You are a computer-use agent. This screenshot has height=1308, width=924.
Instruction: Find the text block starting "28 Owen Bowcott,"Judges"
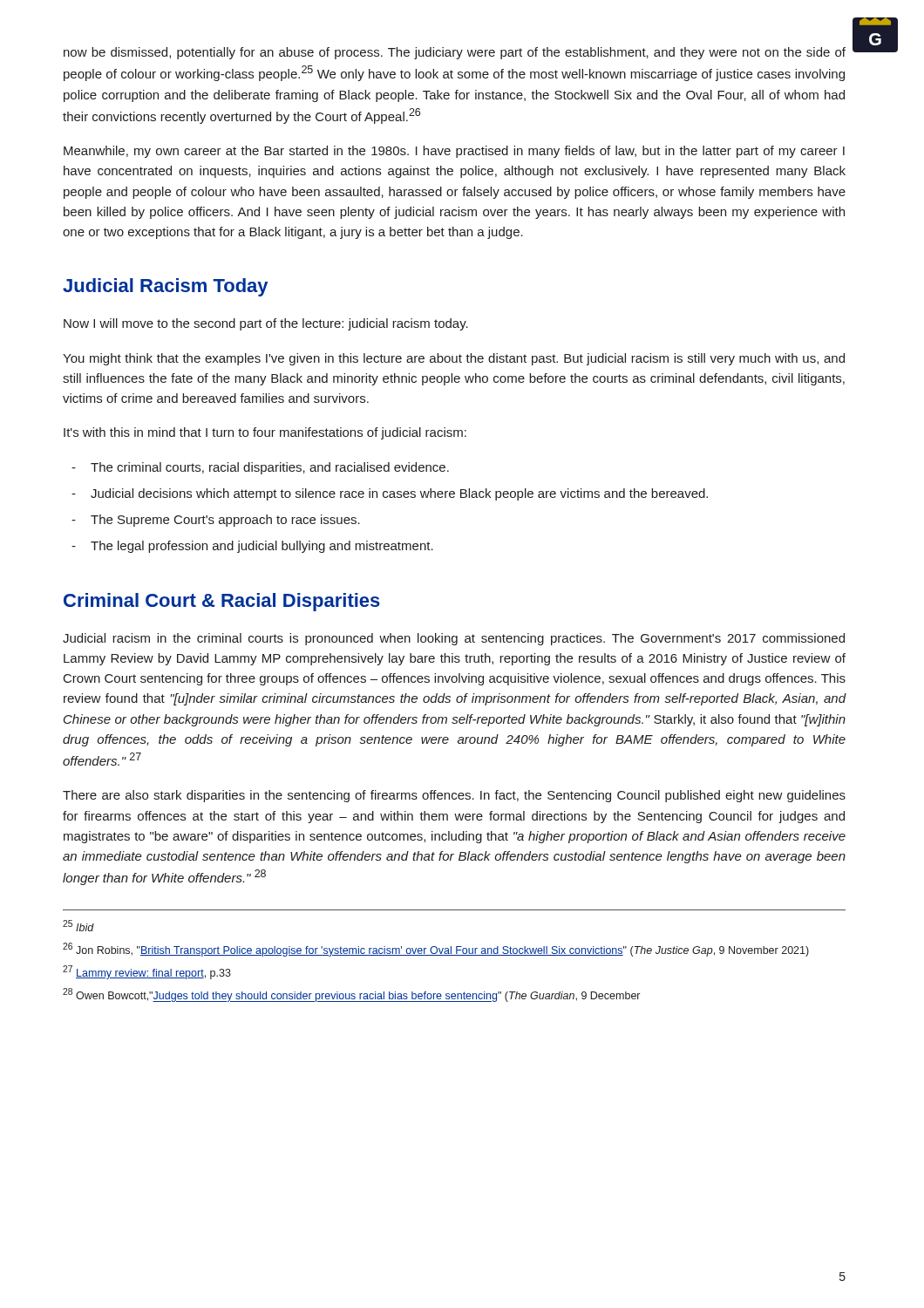point(351,995)
